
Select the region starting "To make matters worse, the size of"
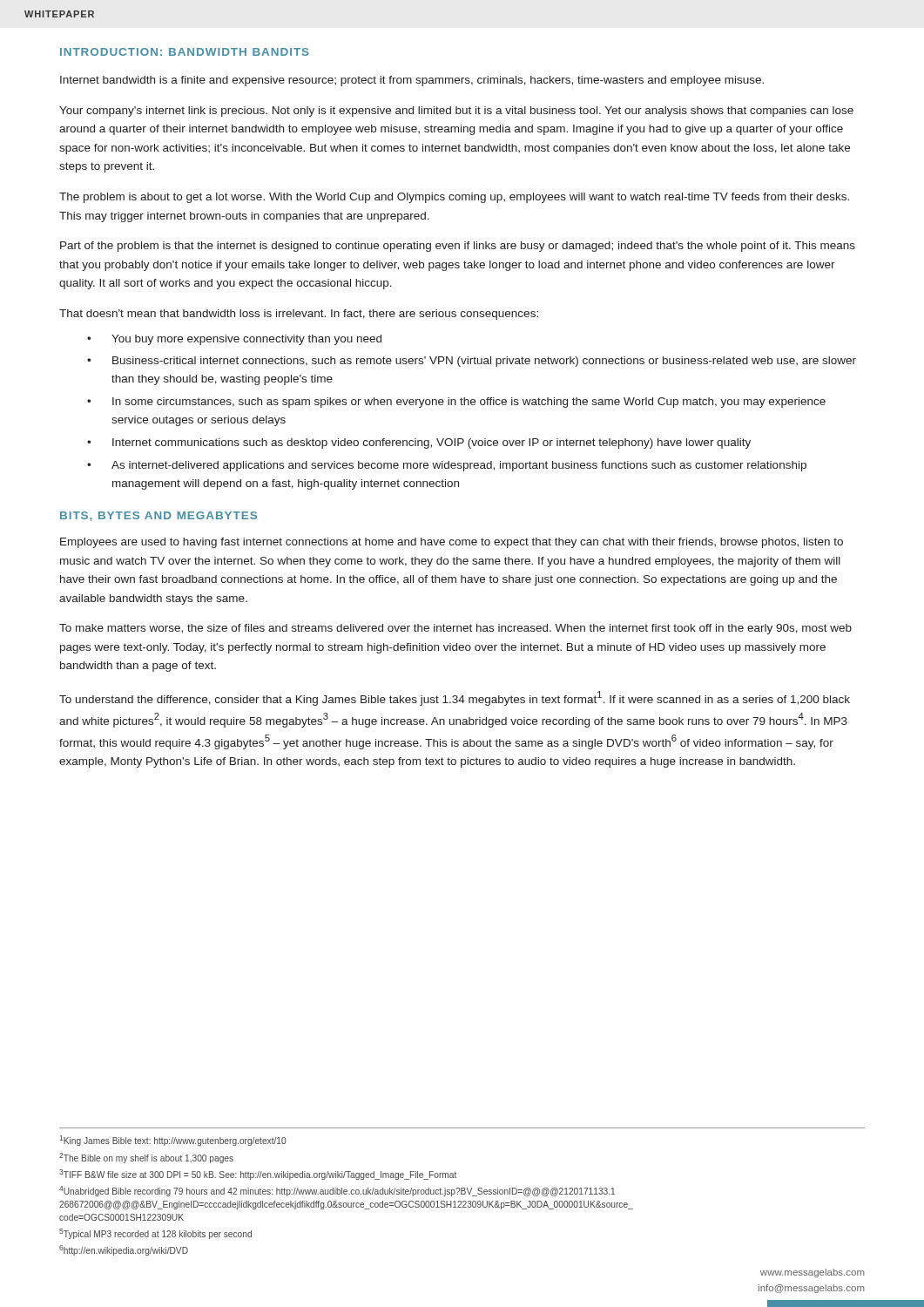click(455, 647)
